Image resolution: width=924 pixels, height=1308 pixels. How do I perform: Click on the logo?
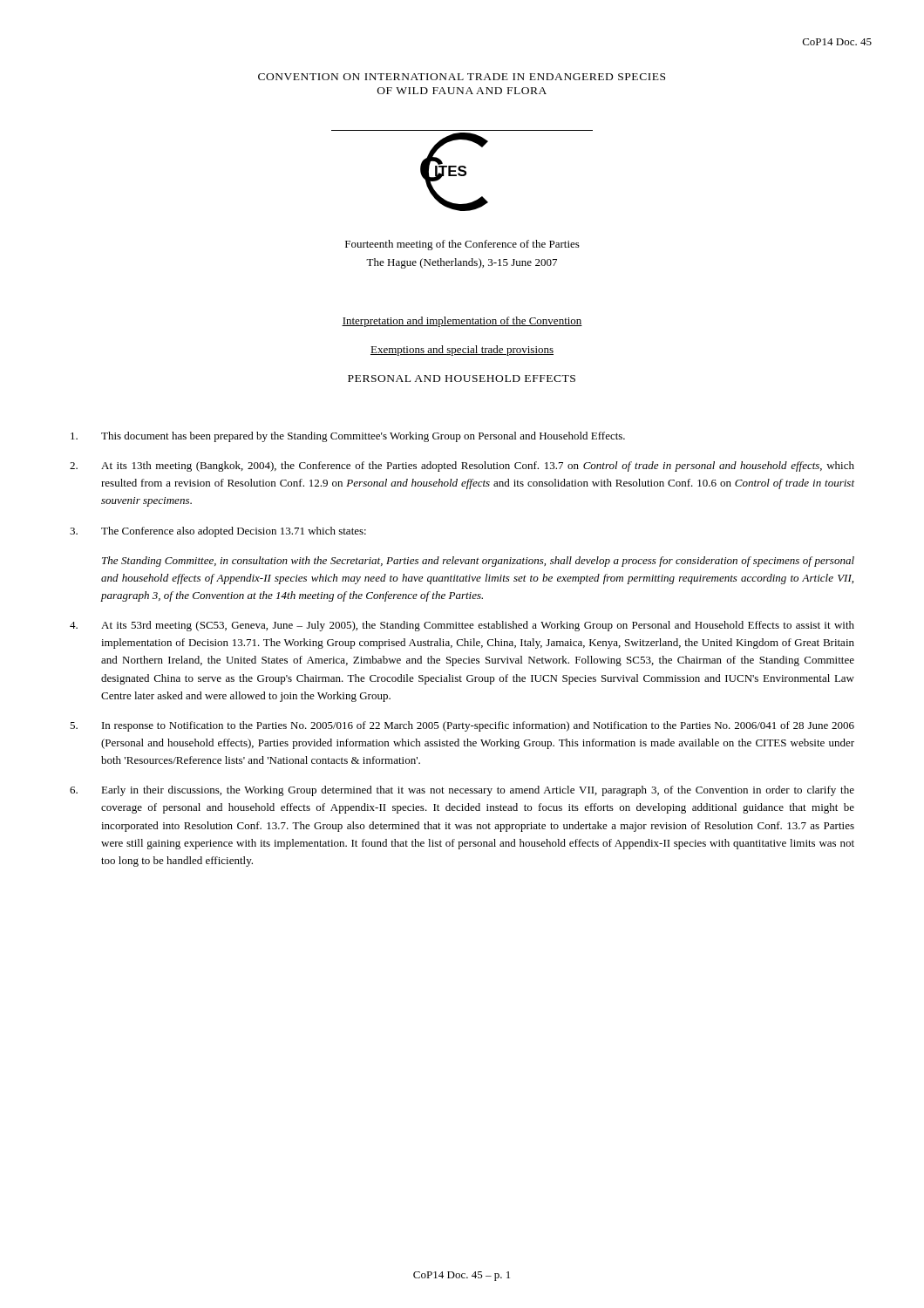tap(462, 174)
